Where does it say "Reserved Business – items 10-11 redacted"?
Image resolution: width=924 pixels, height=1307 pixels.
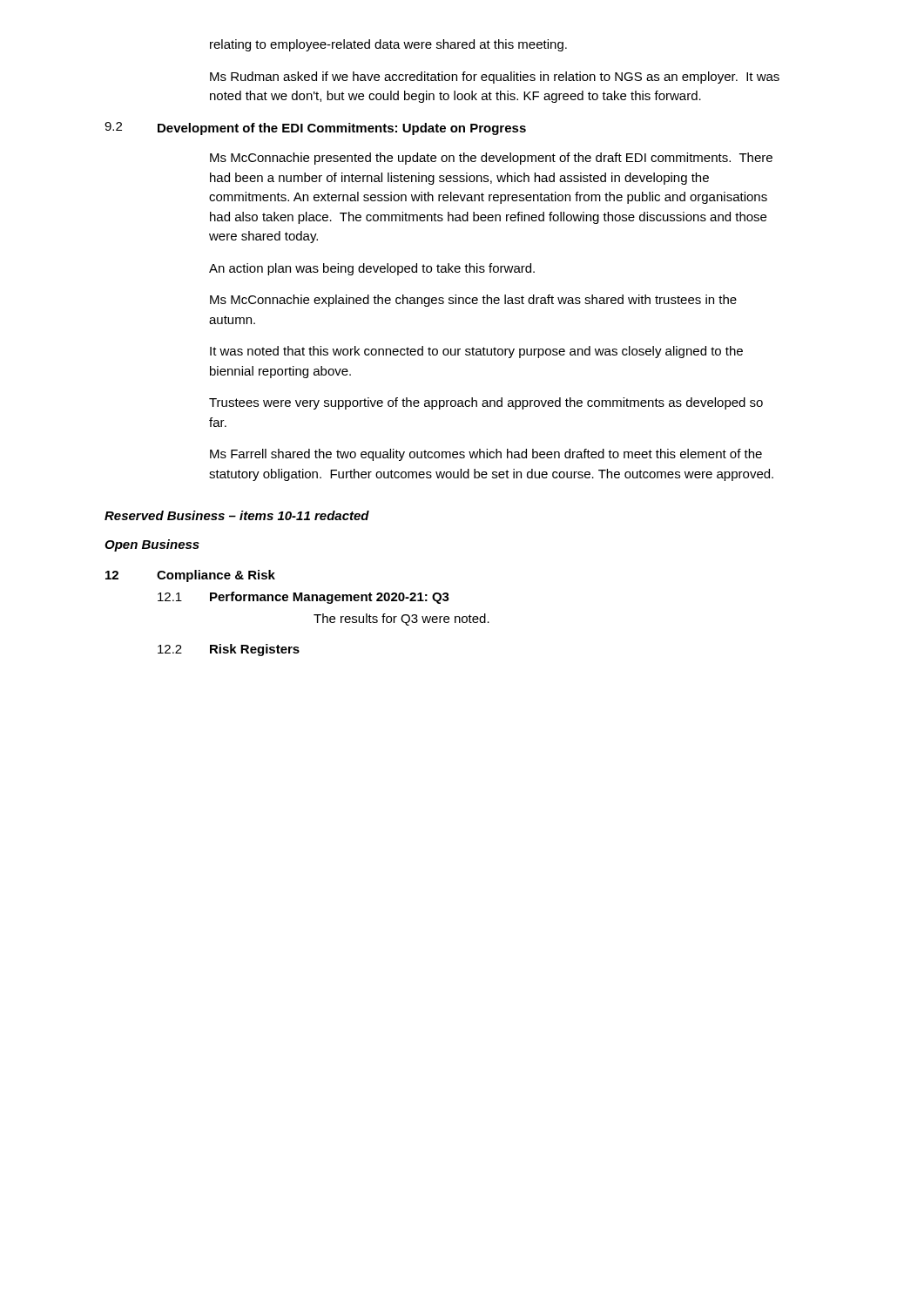click(237, 515)
